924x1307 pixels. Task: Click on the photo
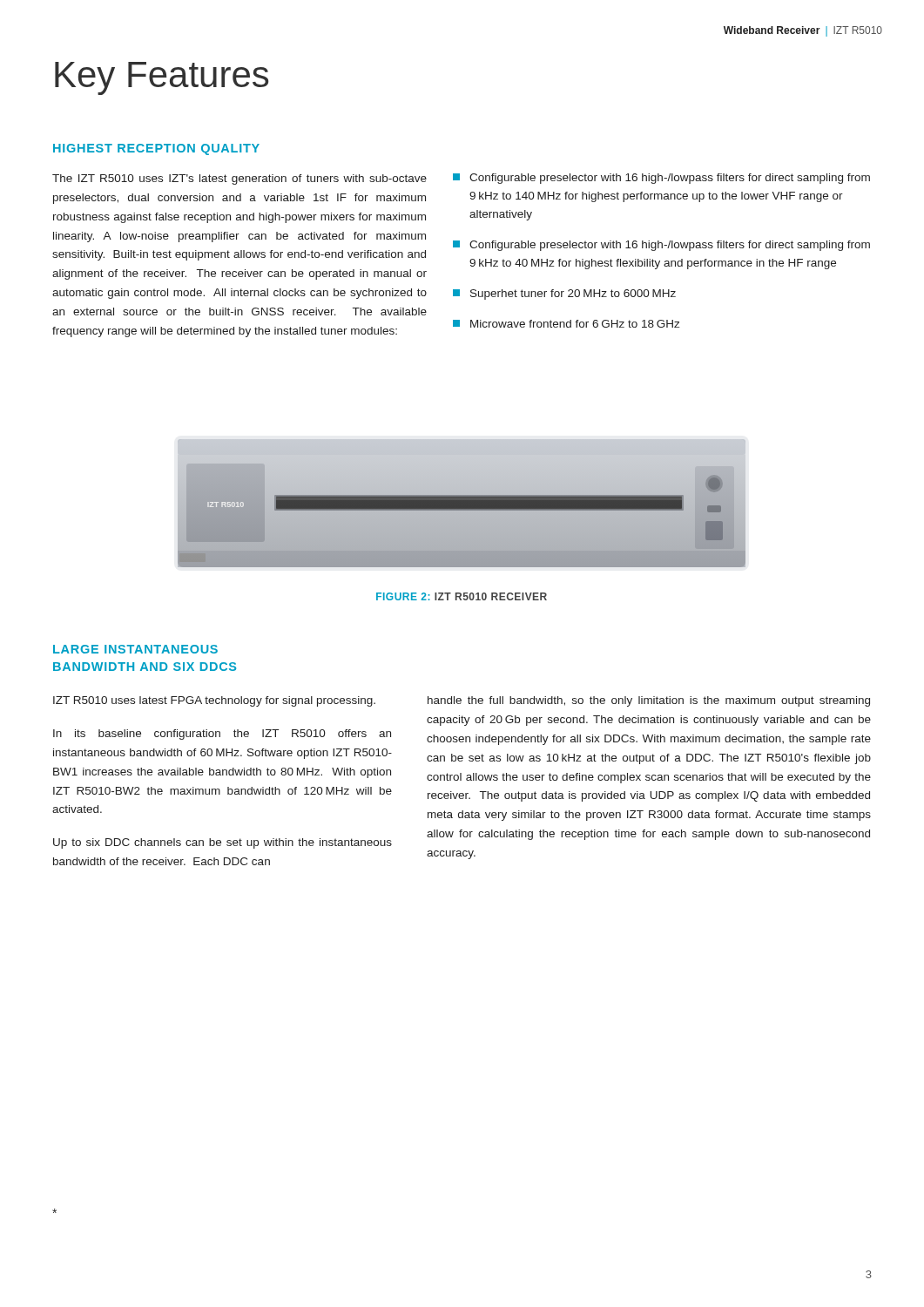pyautogui.click(x=462, y=499)
